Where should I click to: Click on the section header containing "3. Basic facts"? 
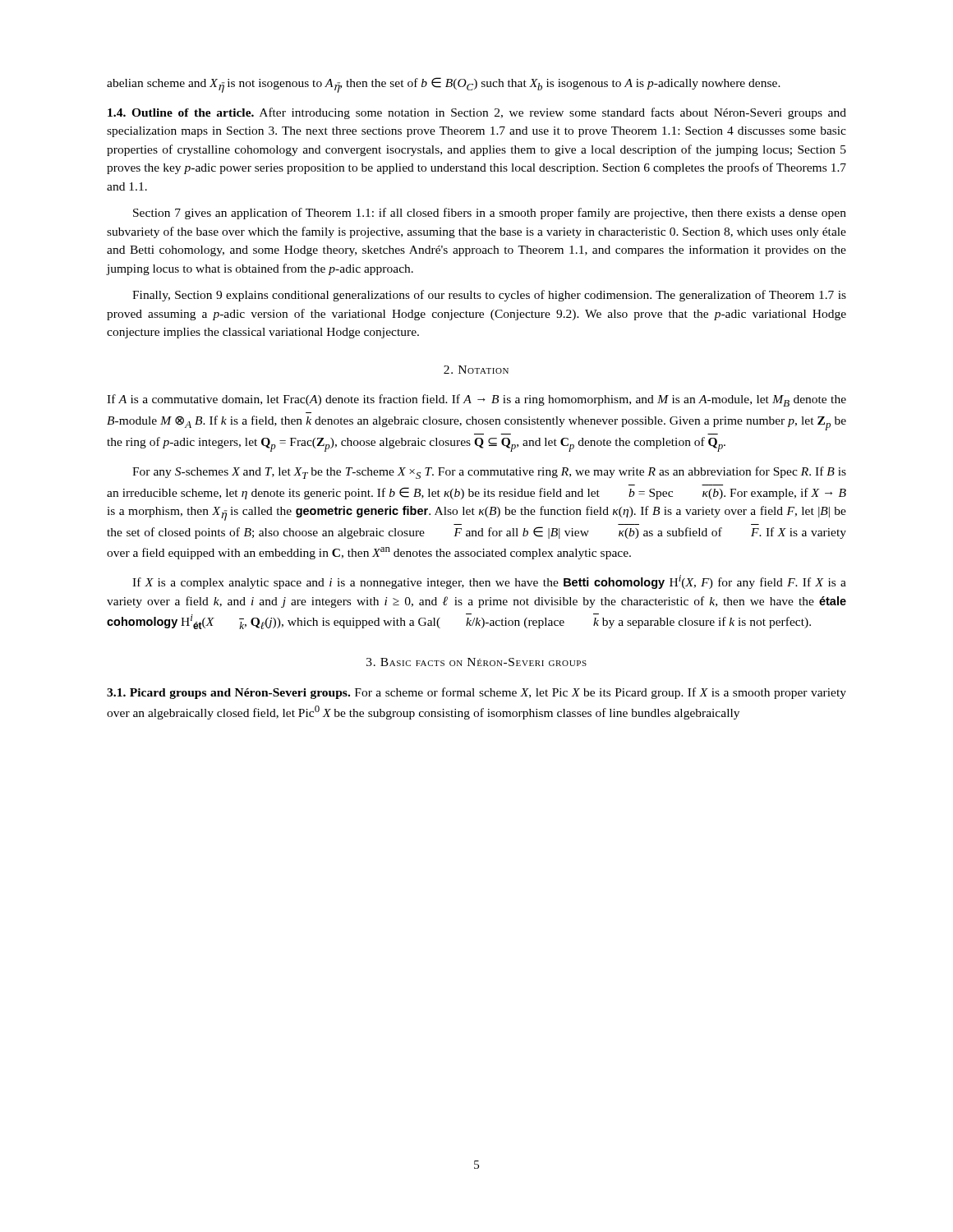[x=476, y=662]
